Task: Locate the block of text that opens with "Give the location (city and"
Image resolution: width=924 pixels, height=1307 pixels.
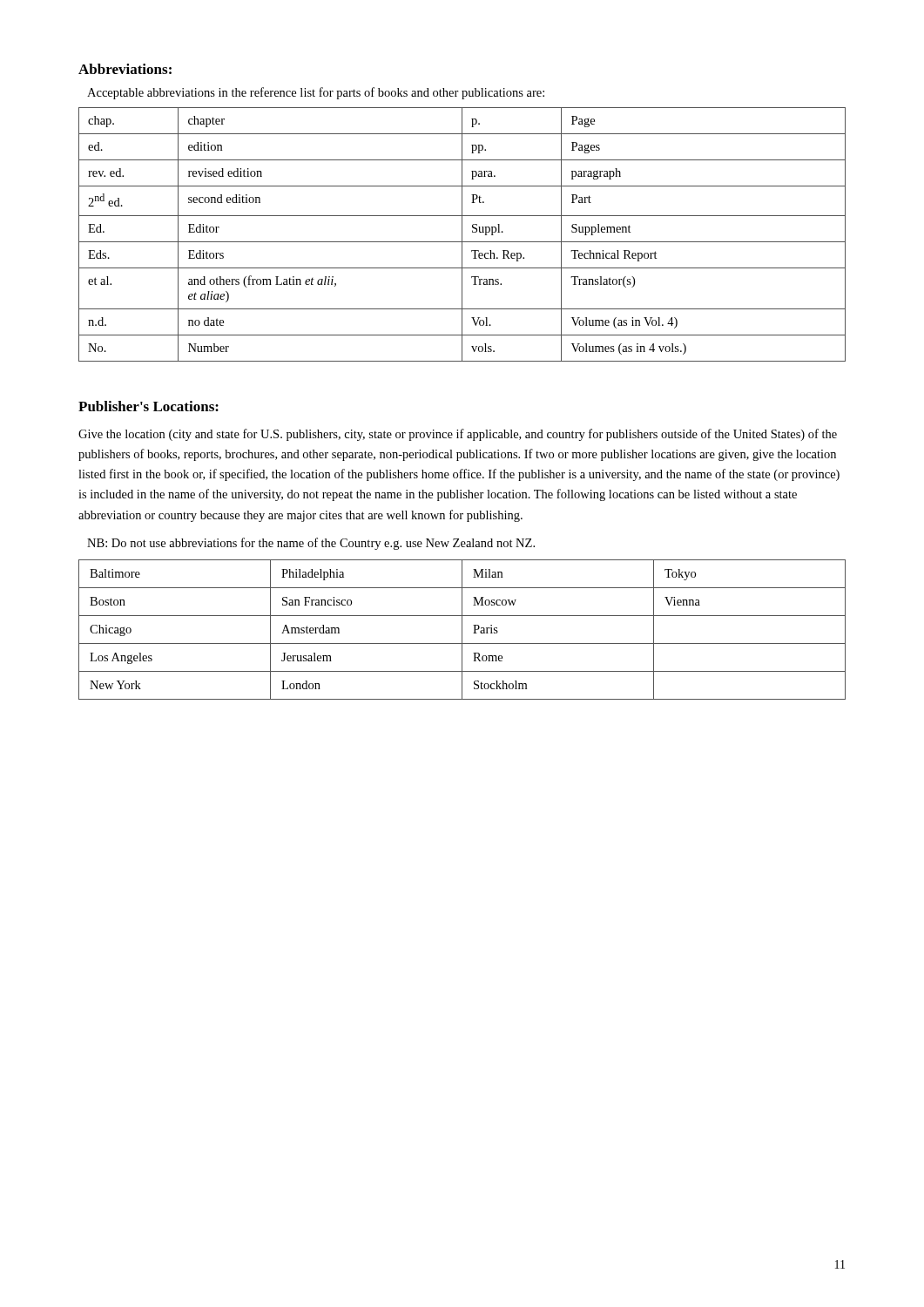Action: [459, 474]
